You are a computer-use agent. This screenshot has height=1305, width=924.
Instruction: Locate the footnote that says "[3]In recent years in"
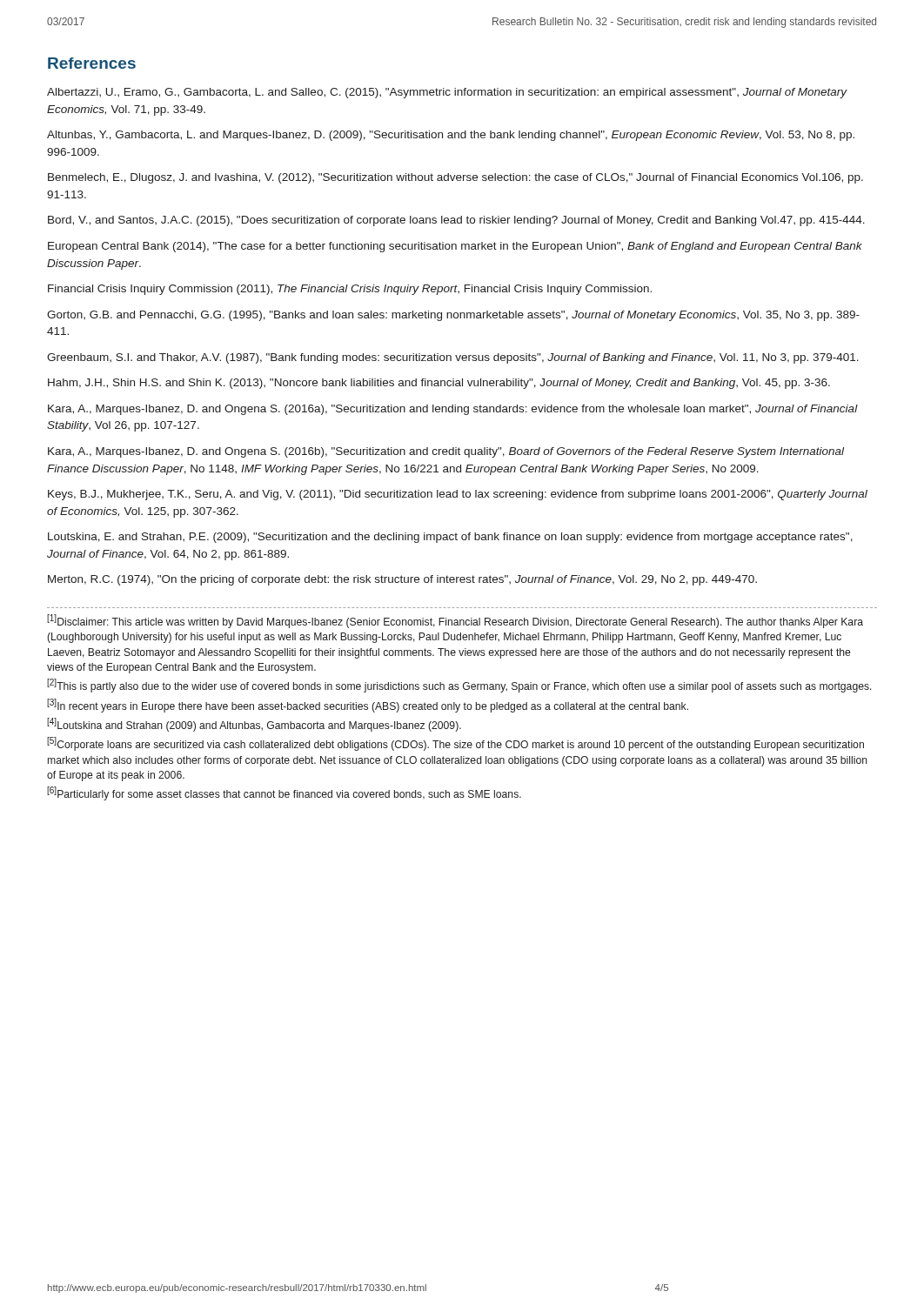pos(368,706)
